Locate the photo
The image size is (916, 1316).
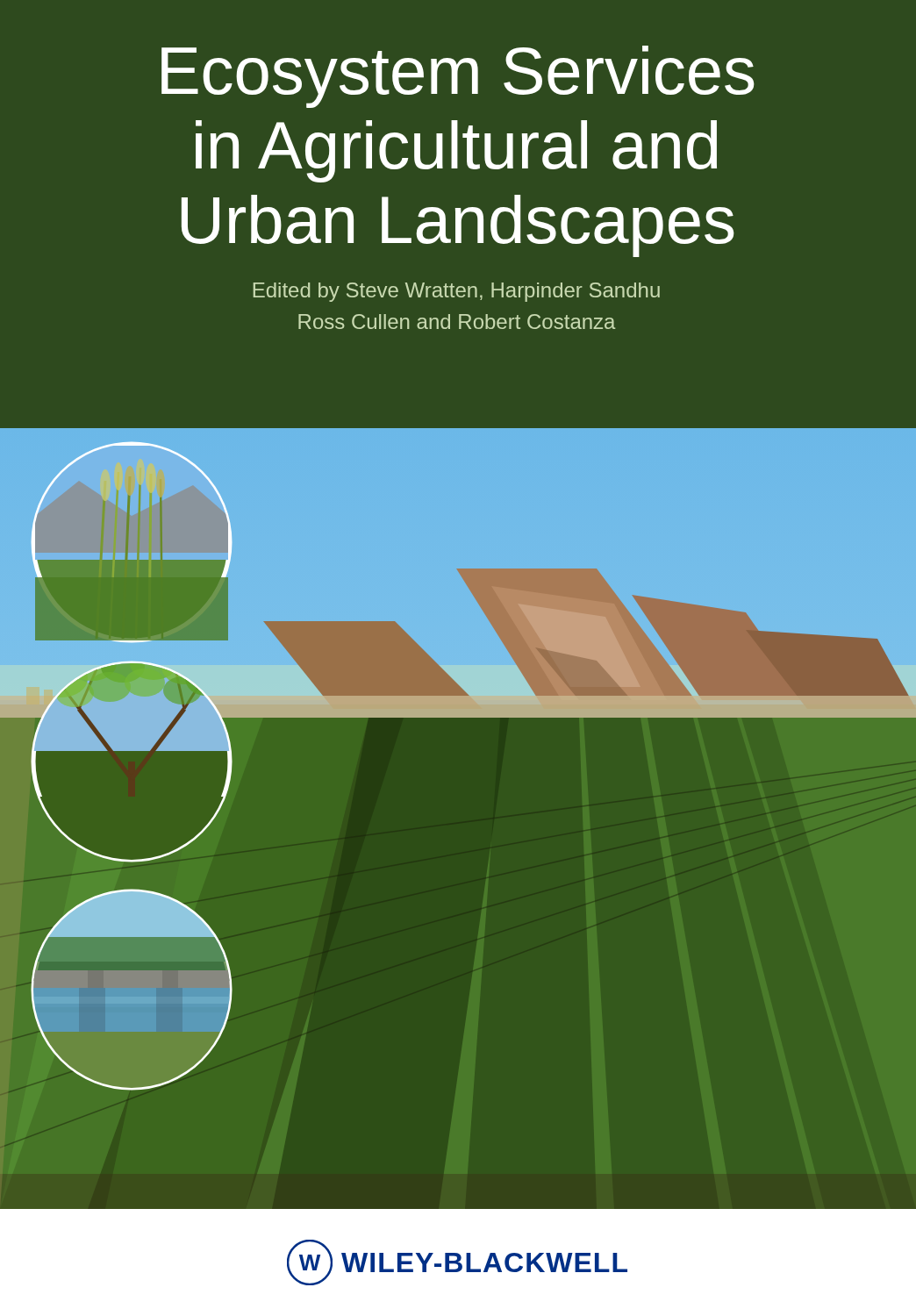pyautogui.click(x=458, y=819)
